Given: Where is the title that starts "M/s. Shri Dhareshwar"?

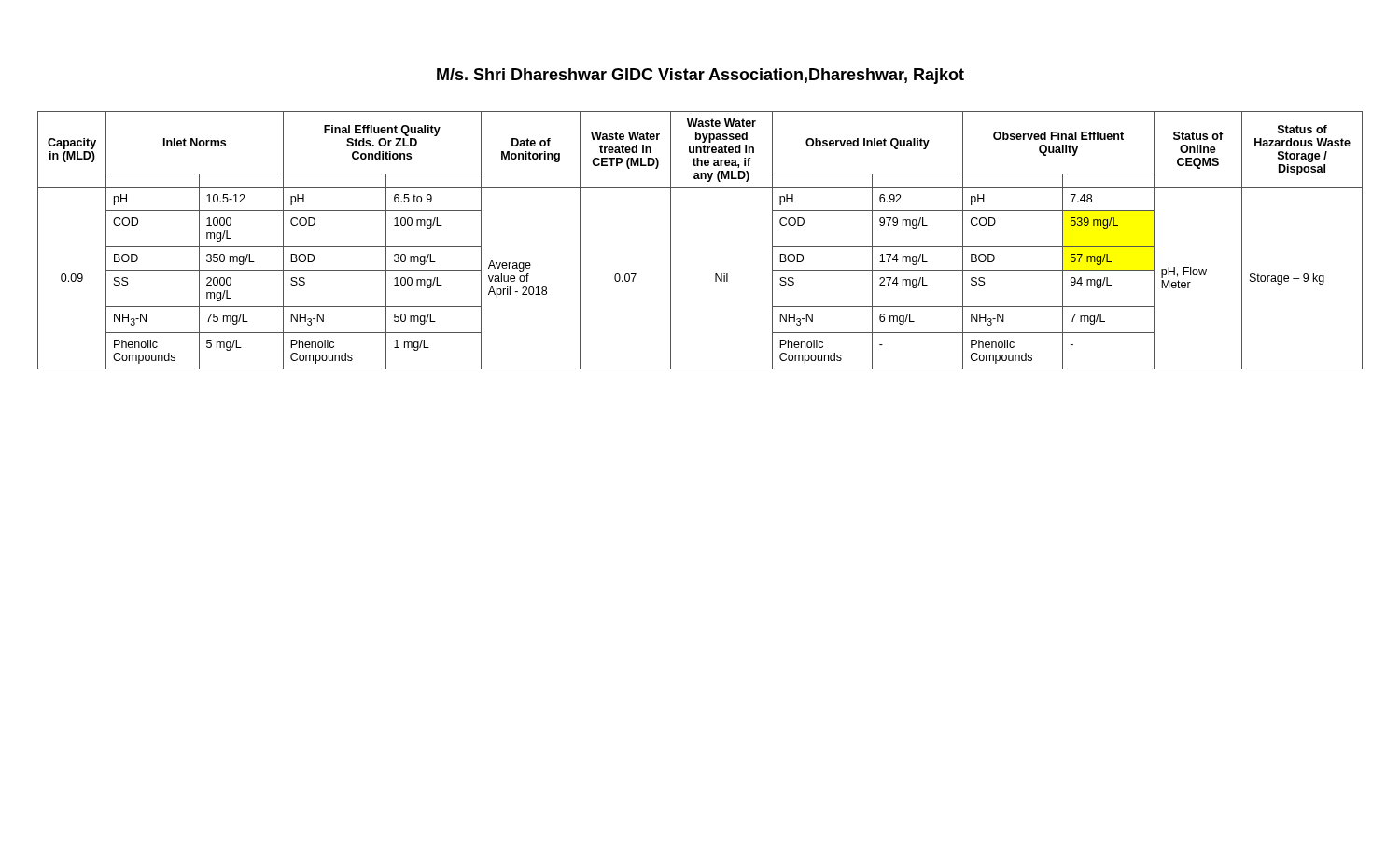Looking at the screenshot, I should point(700,75).
